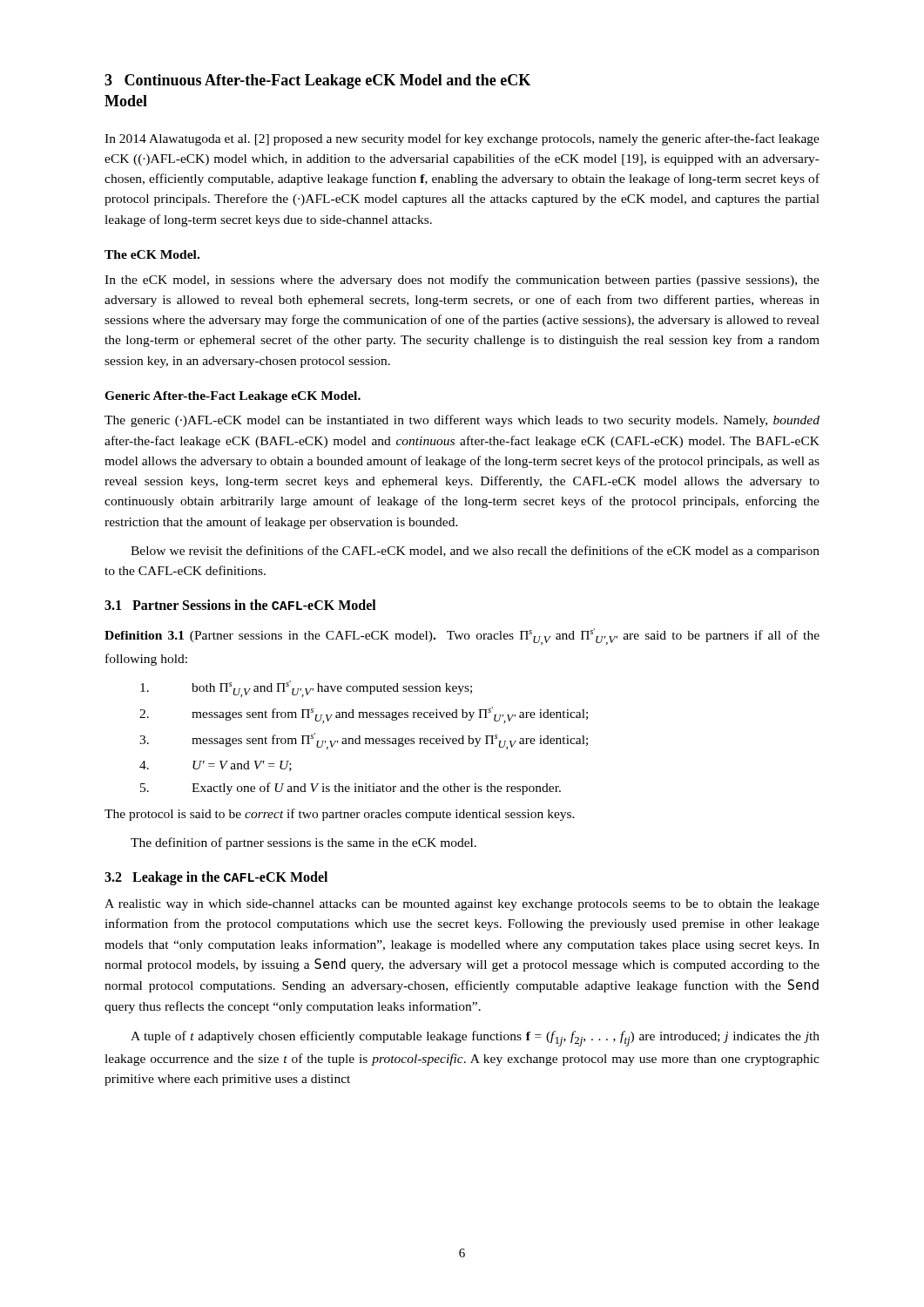Viewport: 924px width, 1307px height.
Task: Click on the list item containing "both ΠsU,V and Πs'U',V' have computed session keys;"
Action: [x=462, y=689]
